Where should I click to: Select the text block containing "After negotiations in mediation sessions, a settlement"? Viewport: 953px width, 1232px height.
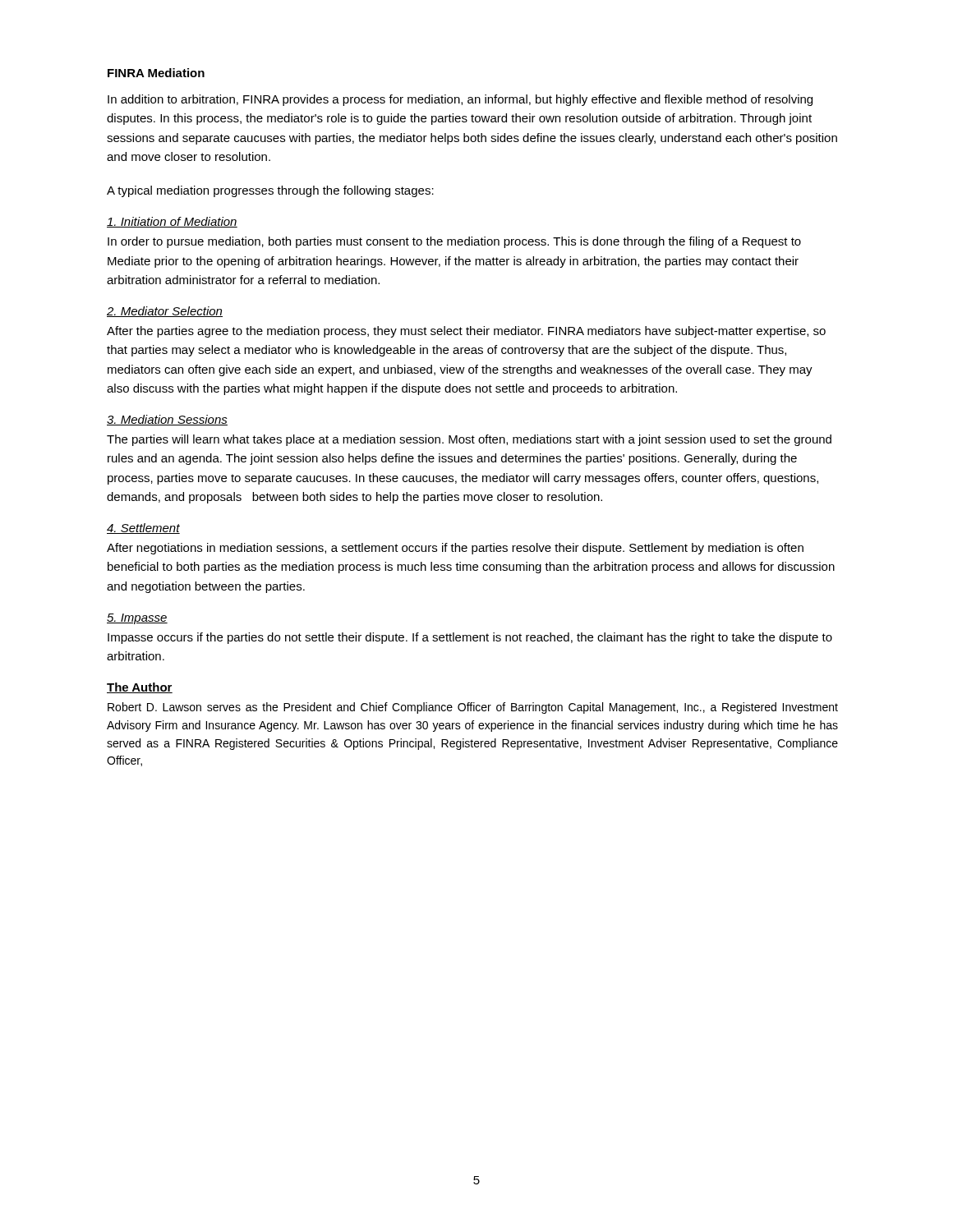471,567
